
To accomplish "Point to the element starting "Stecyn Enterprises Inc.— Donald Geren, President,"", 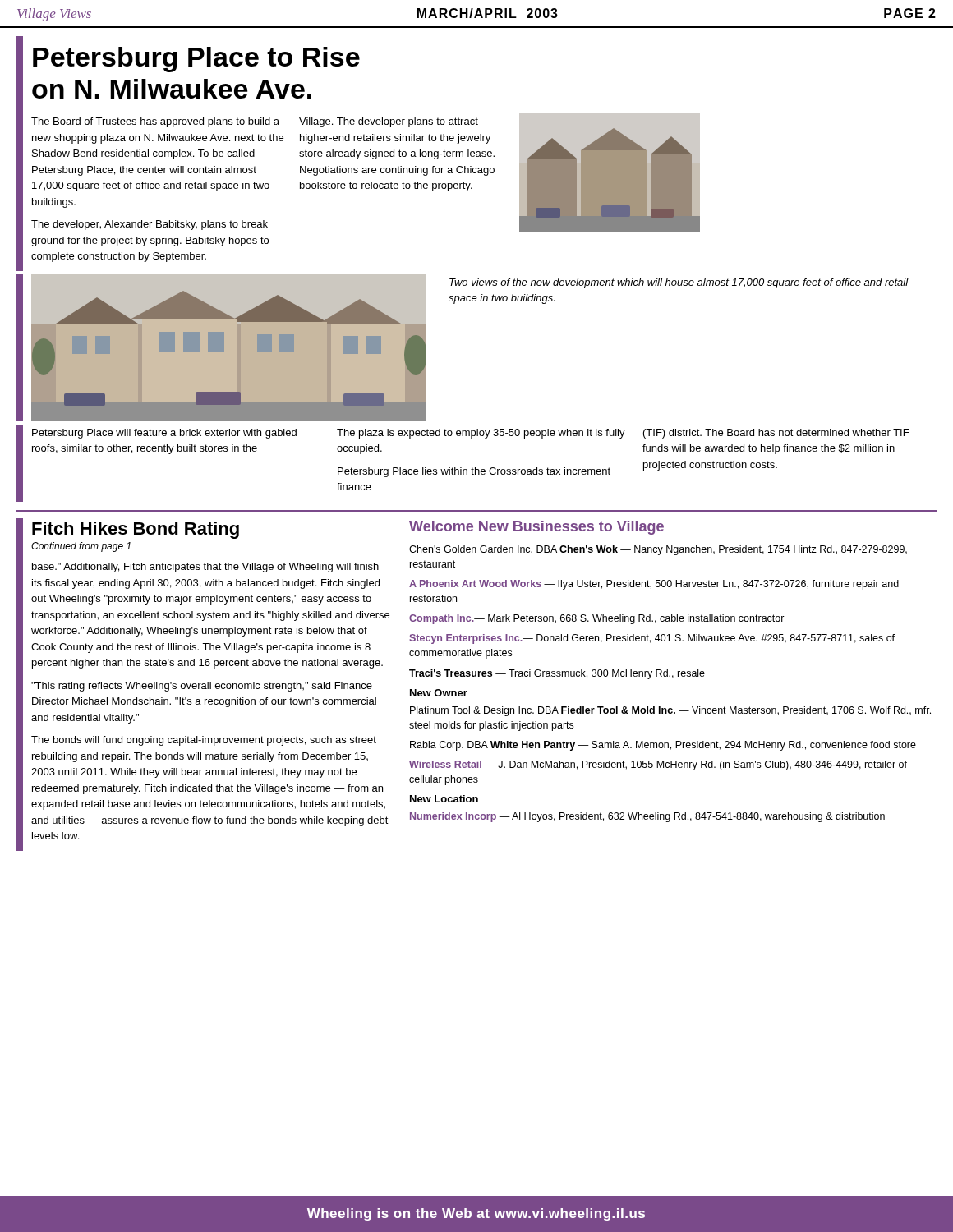I will [x=652, y=646].
